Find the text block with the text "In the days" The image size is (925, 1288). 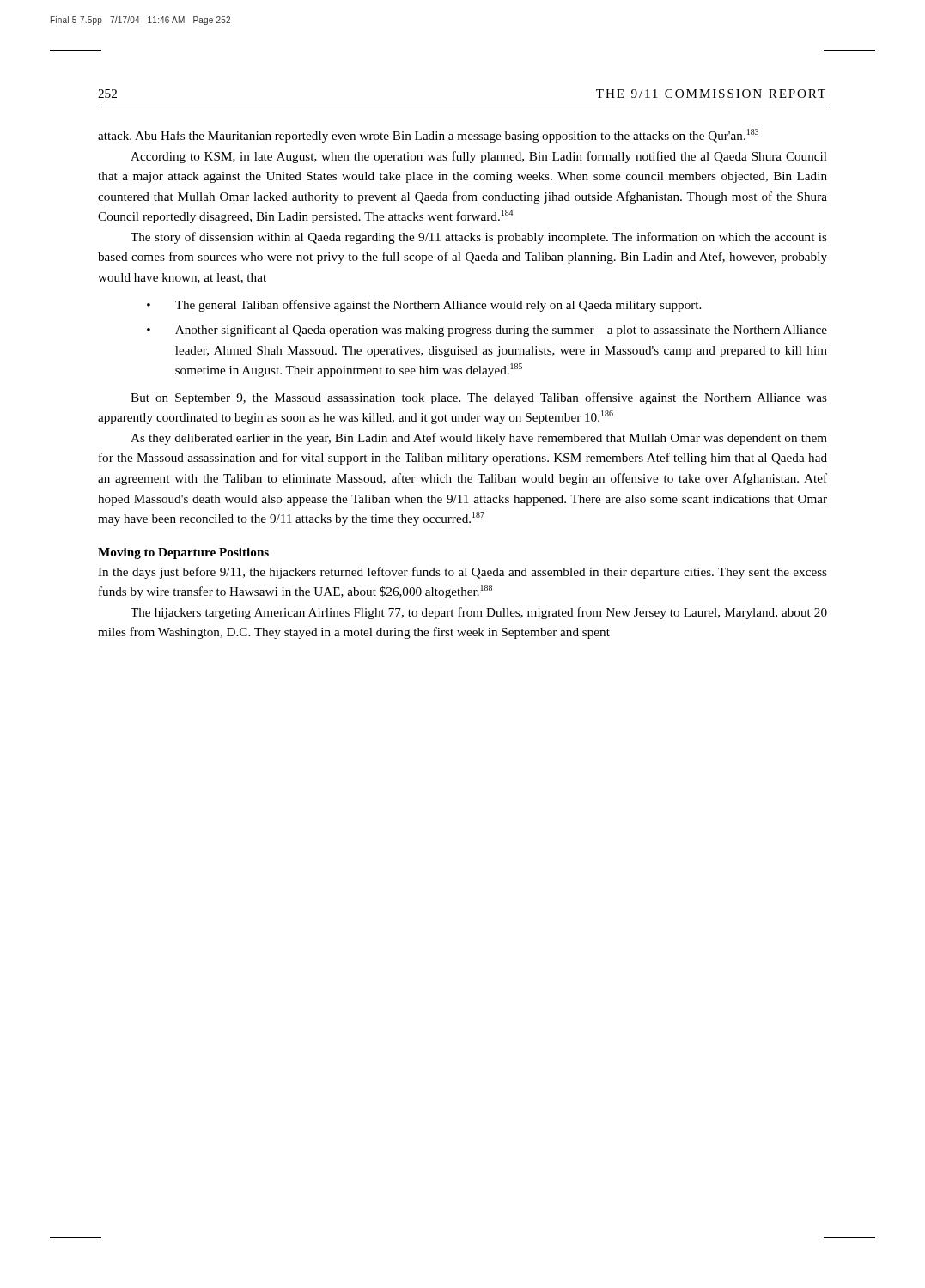point(462,581)
